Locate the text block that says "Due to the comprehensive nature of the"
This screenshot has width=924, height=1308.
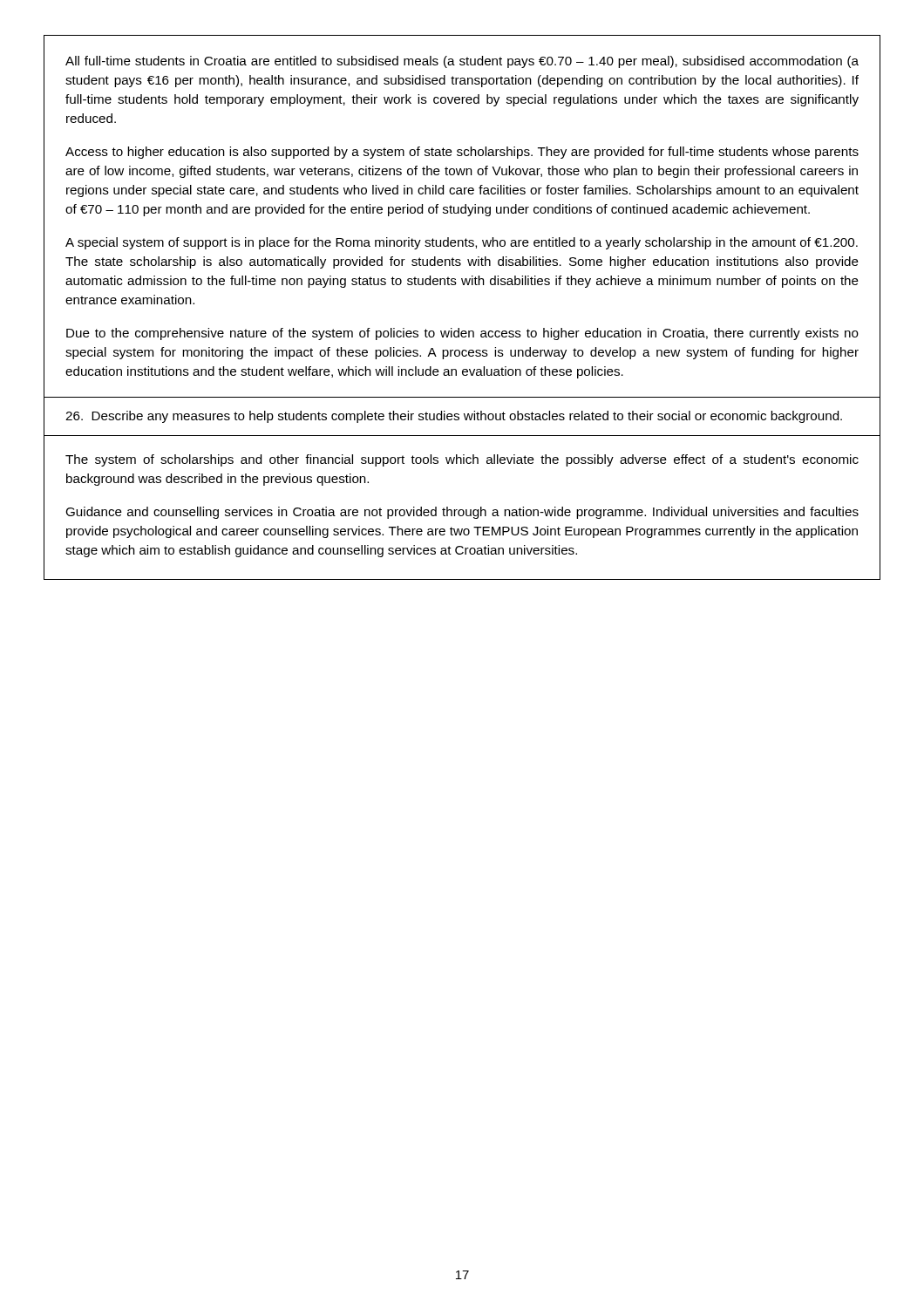(x=462, y=352)
